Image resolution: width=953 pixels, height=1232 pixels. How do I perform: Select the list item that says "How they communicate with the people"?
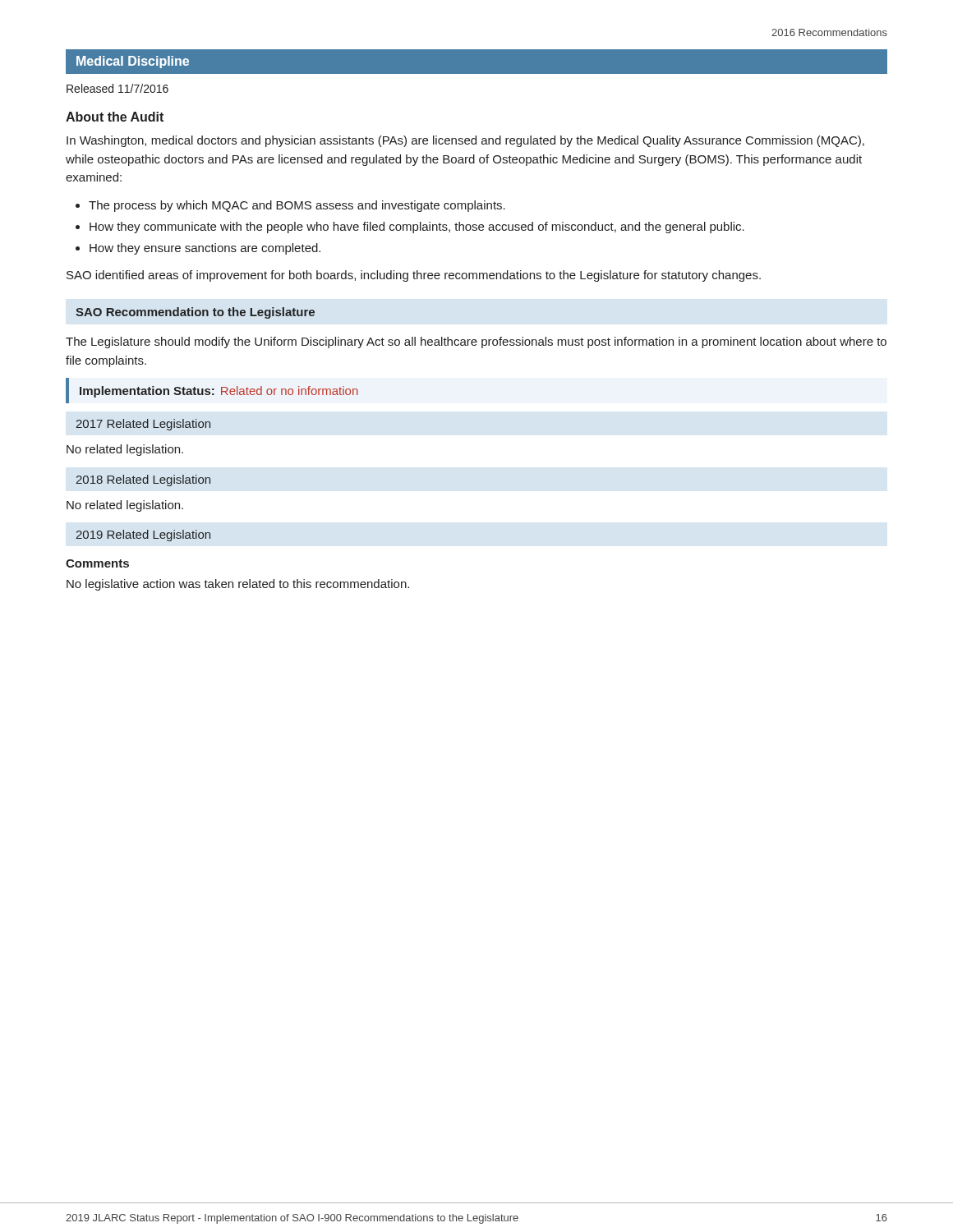(417, 226)
